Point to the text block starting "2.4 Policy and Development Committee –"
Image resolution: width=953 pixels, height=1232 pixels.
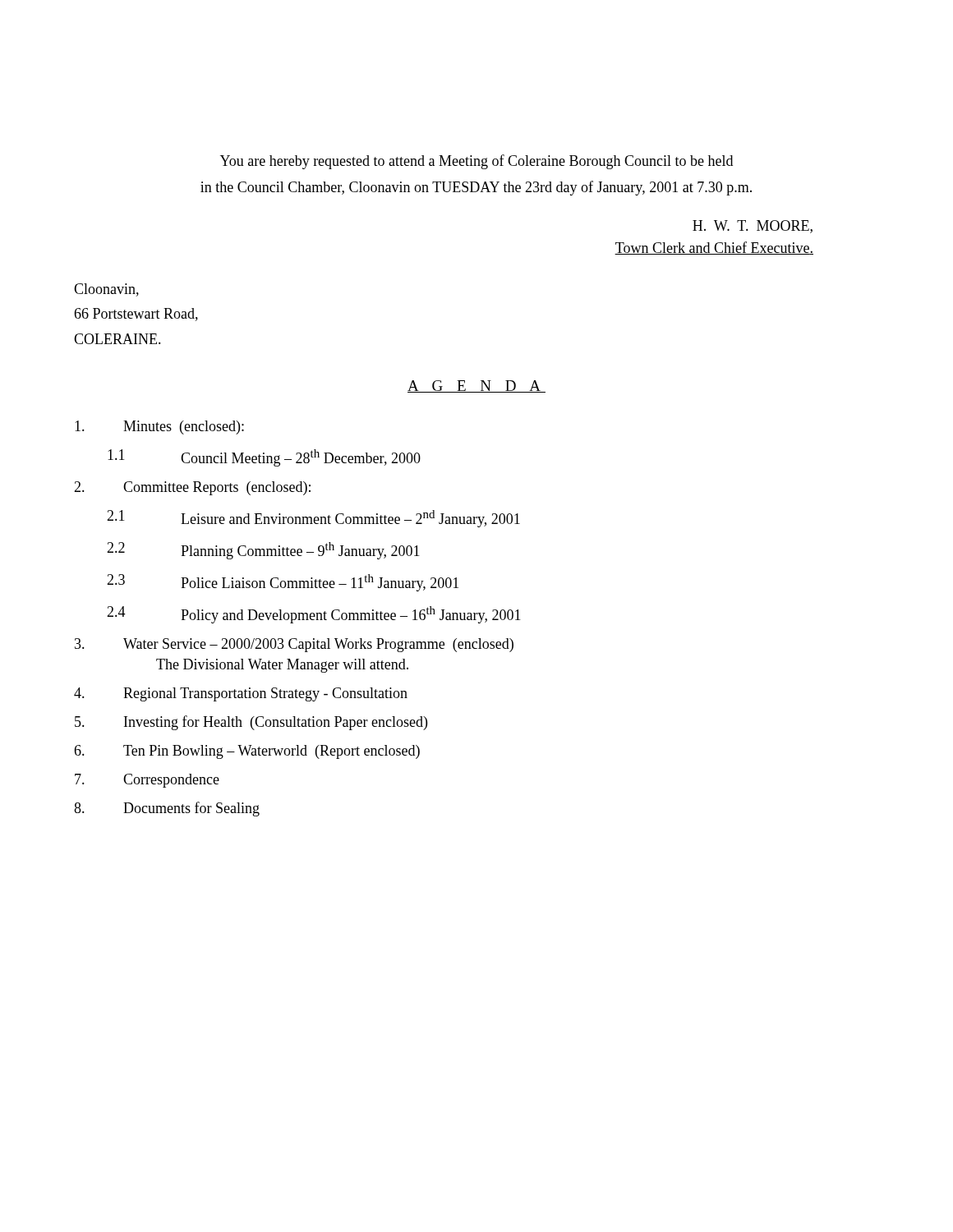476,614
